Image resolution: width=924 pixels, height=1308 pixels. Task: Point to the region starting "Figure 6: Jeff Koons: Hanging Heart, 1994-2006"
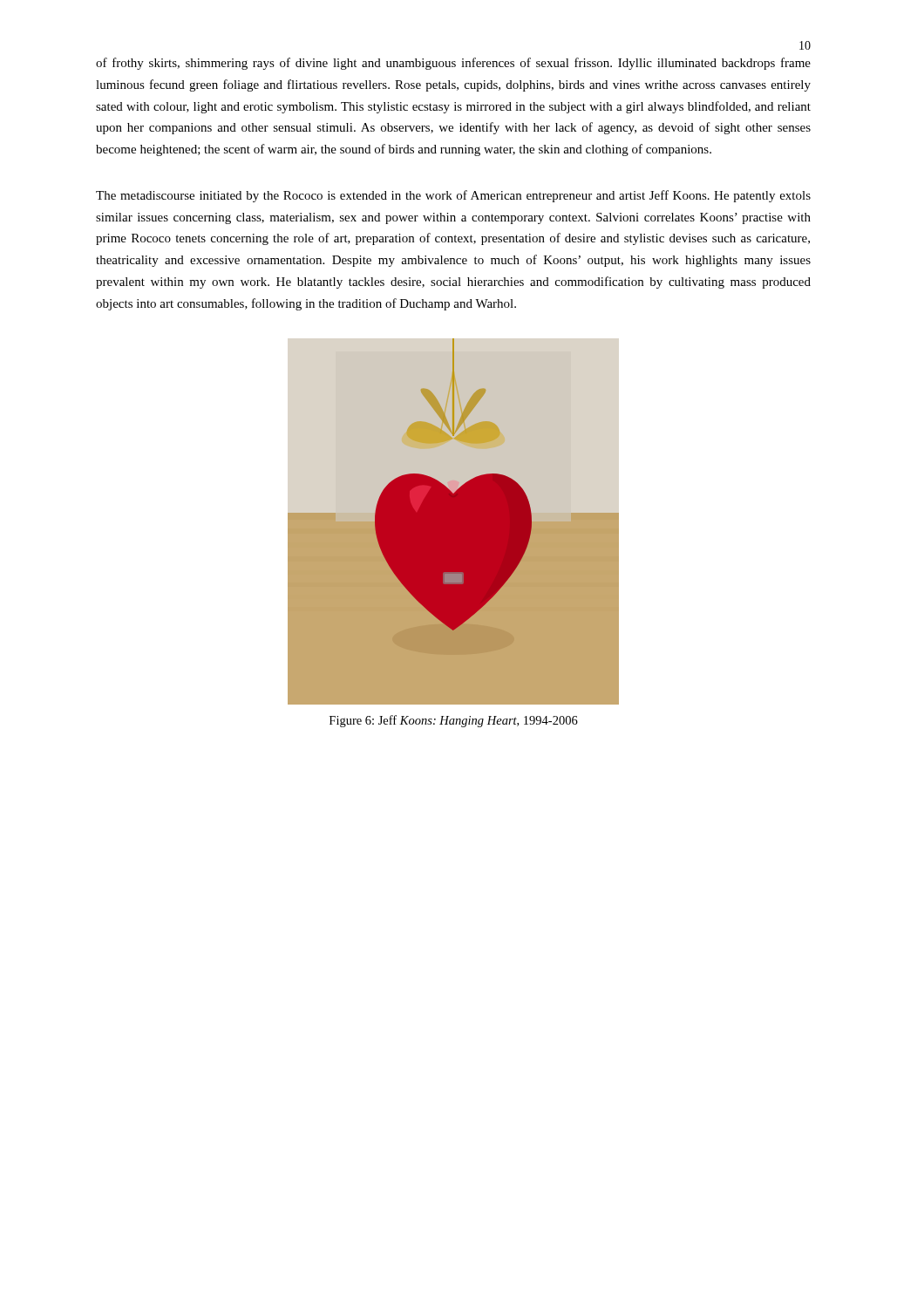coord(453,721)
